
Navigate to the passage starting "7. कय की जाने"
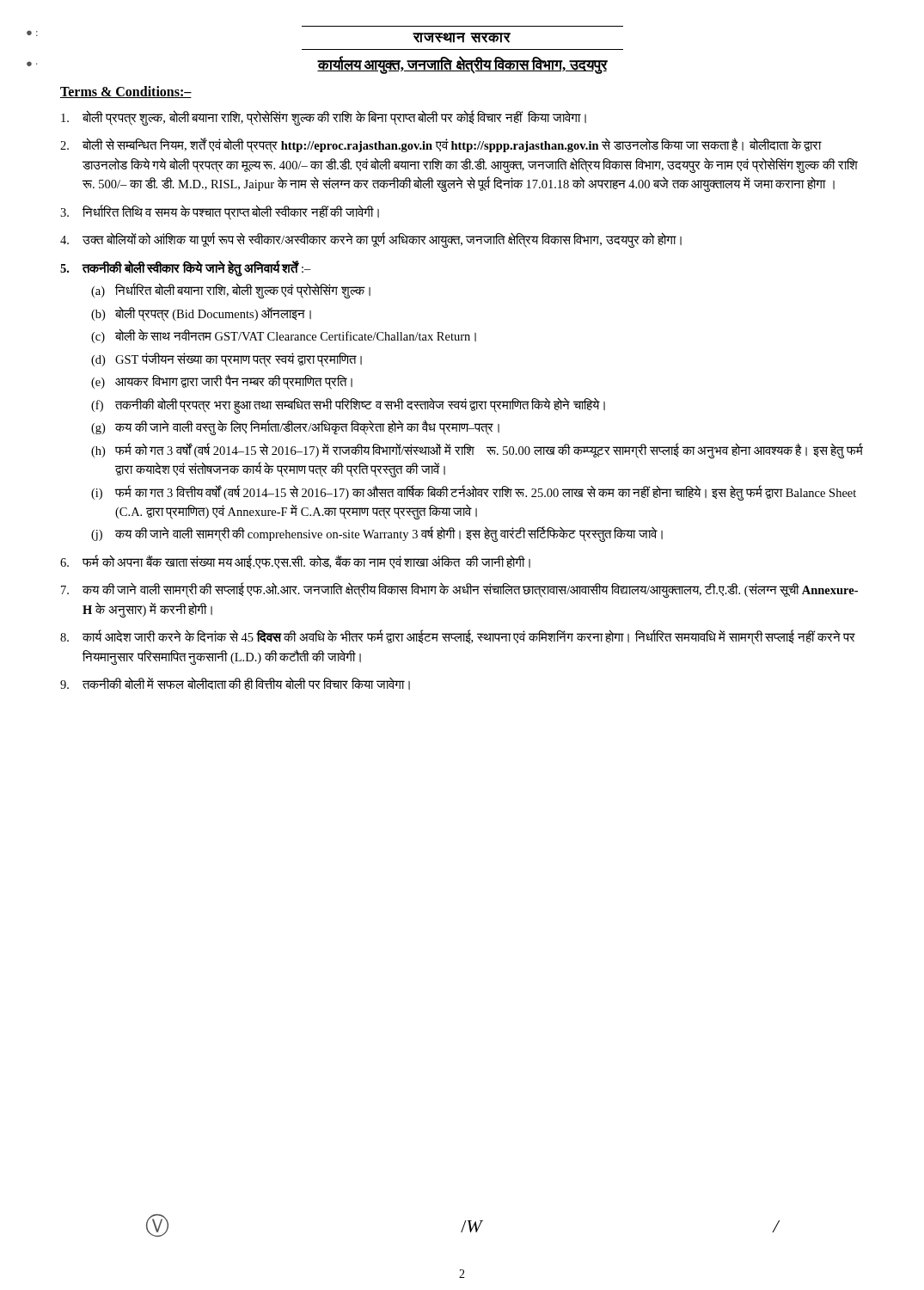tap(462, 600)
